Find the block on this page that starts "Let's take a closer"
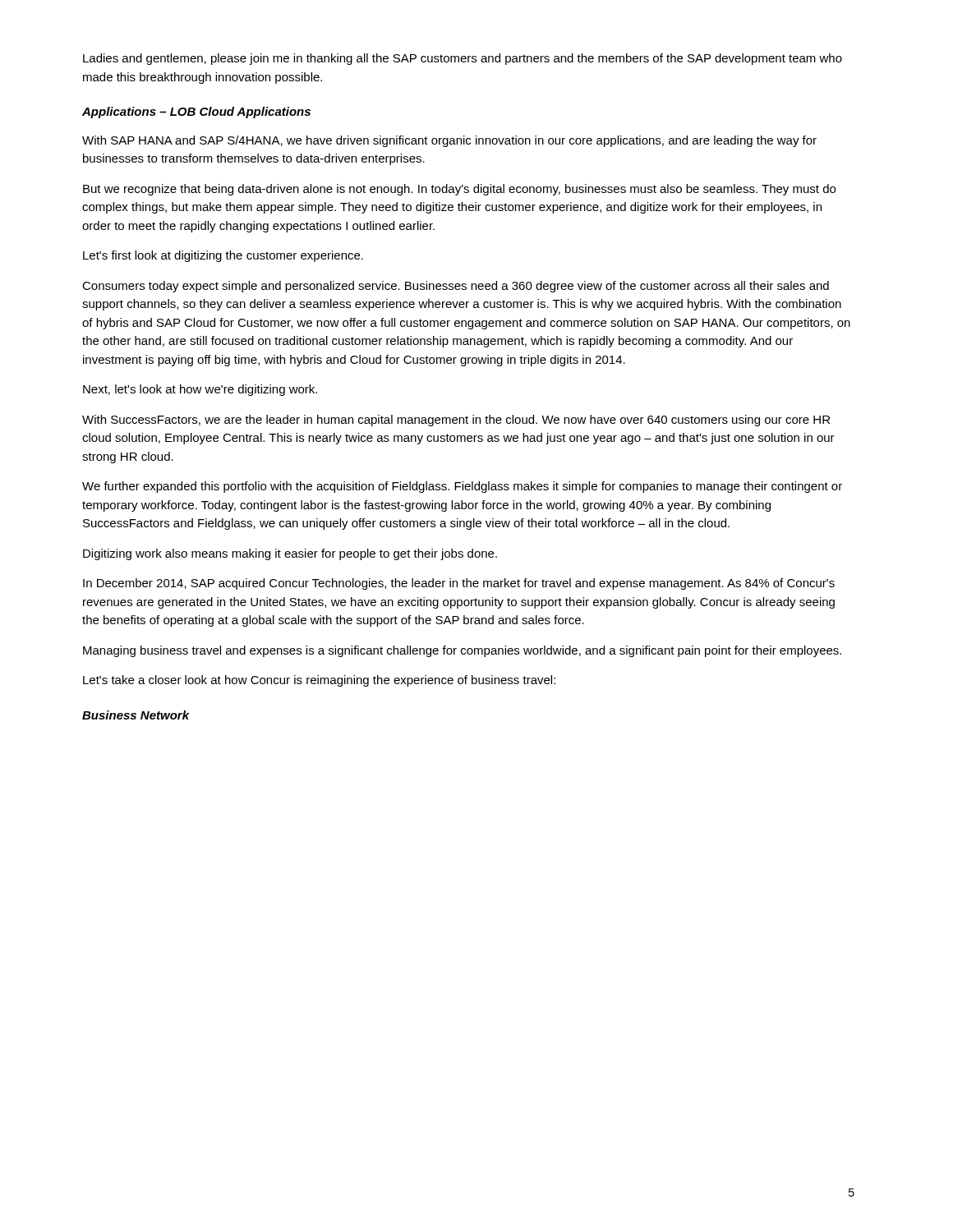The image size is (953, 1232). click(x=319, y=680)
